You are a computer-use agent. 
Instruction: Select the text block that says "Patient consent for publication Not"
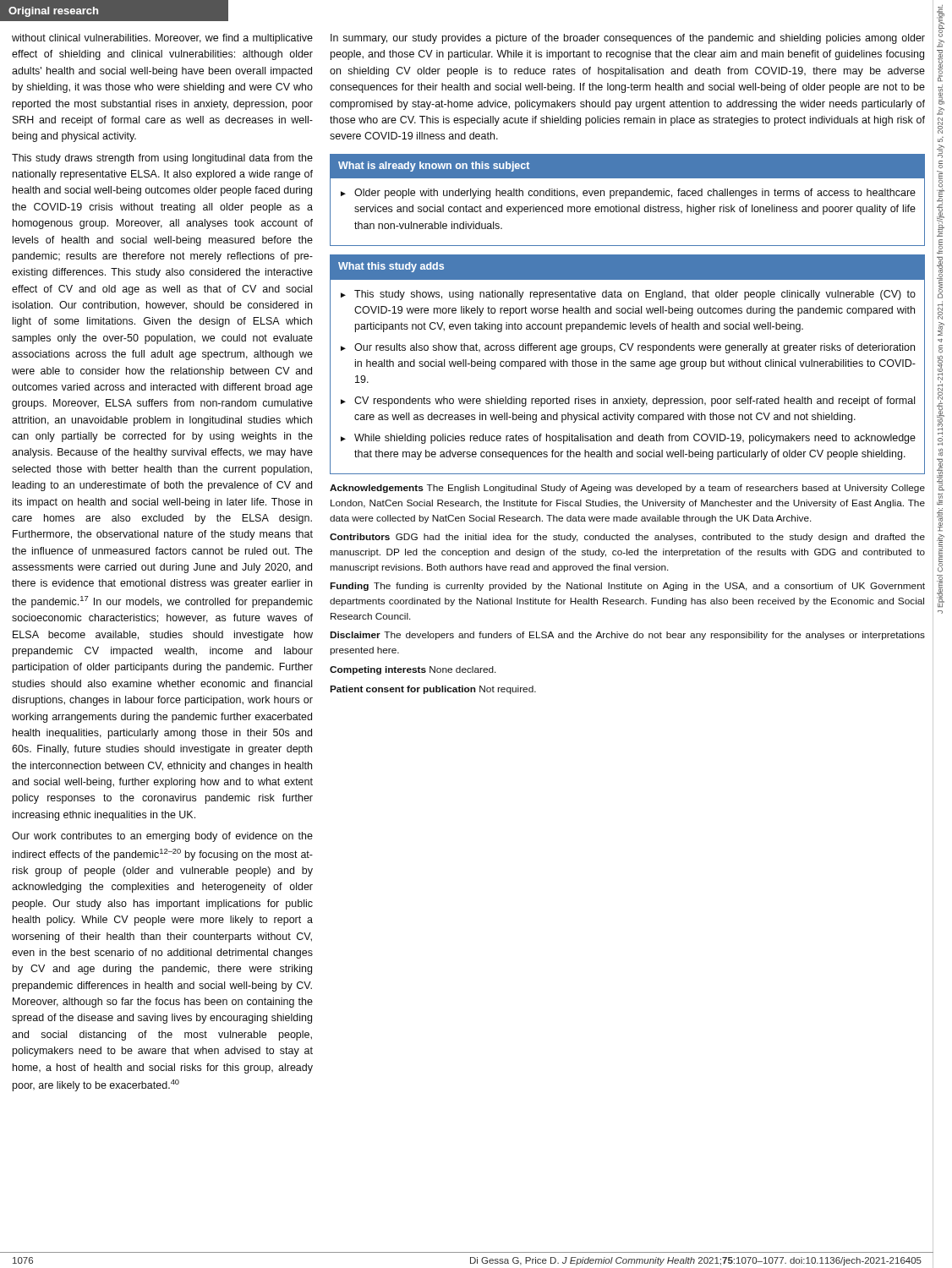coord(433,690)
